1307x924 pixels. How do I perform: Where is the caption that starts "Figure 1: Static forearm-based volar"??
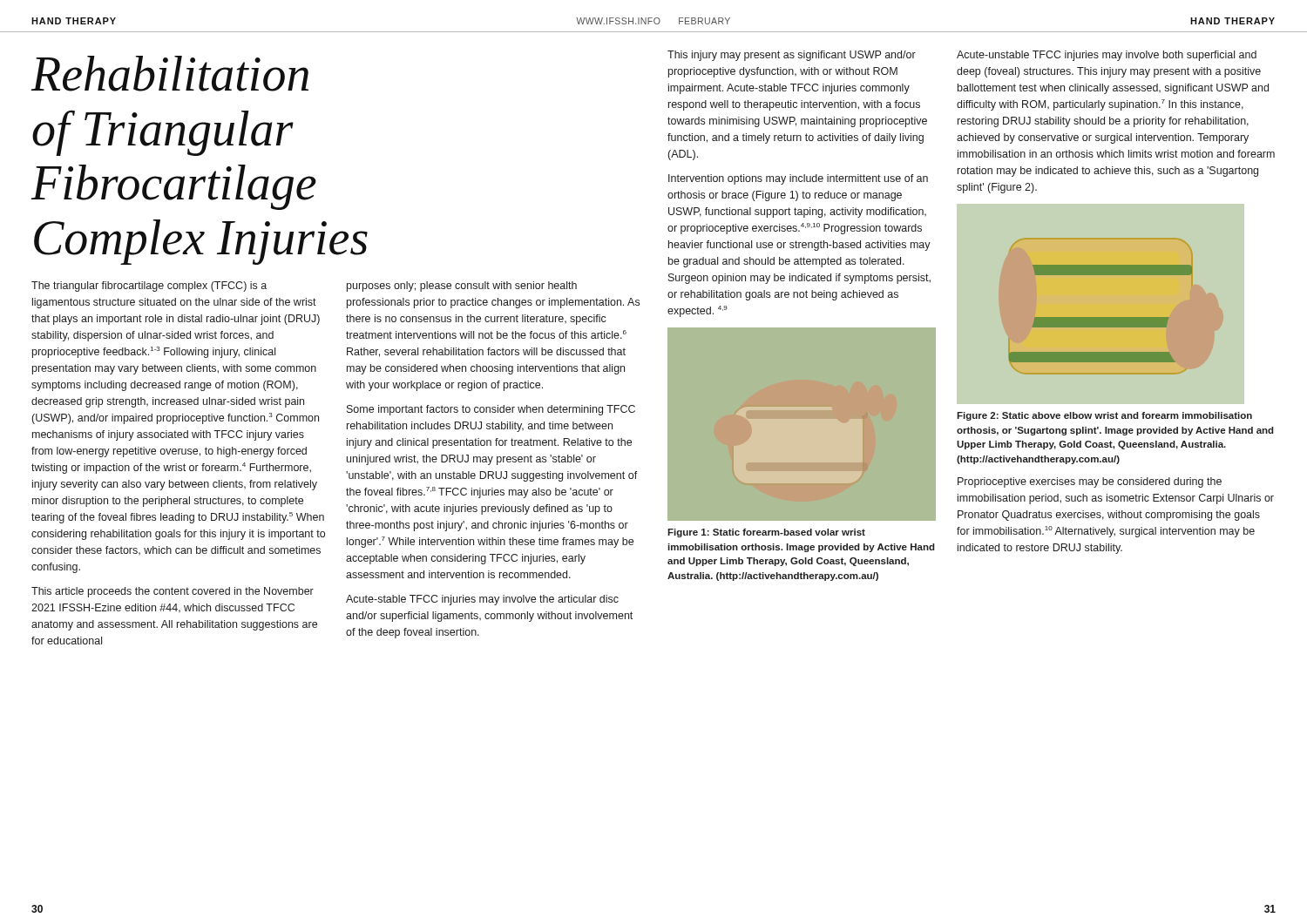coord(801,554)
